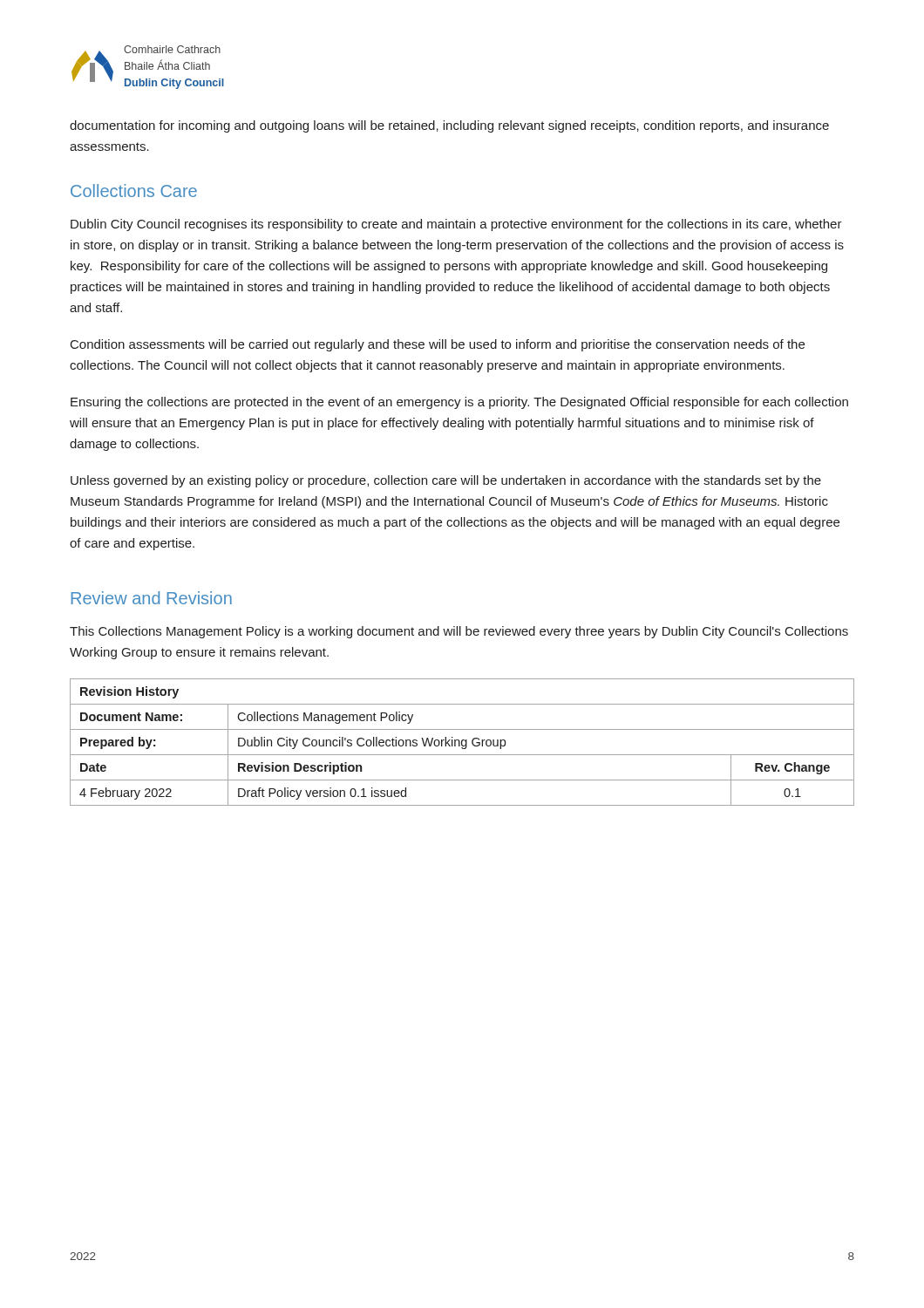924x1308 pixels.
Task: Find the text block starting "Collections Care"
Action: (x=134, y=191)
